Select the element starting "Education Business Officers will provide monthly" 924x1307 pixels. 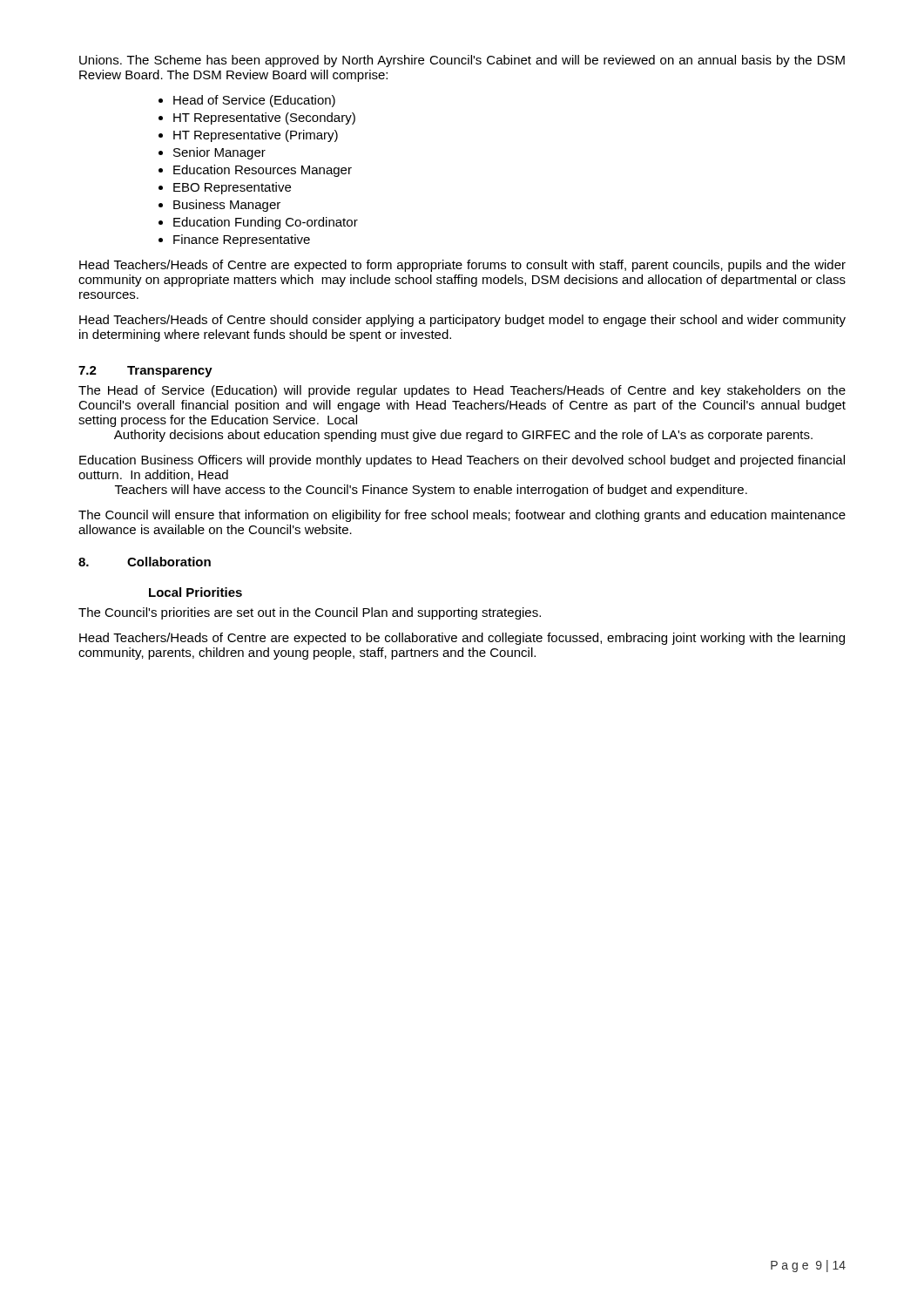pyautogui.click(x=462, y=474)
